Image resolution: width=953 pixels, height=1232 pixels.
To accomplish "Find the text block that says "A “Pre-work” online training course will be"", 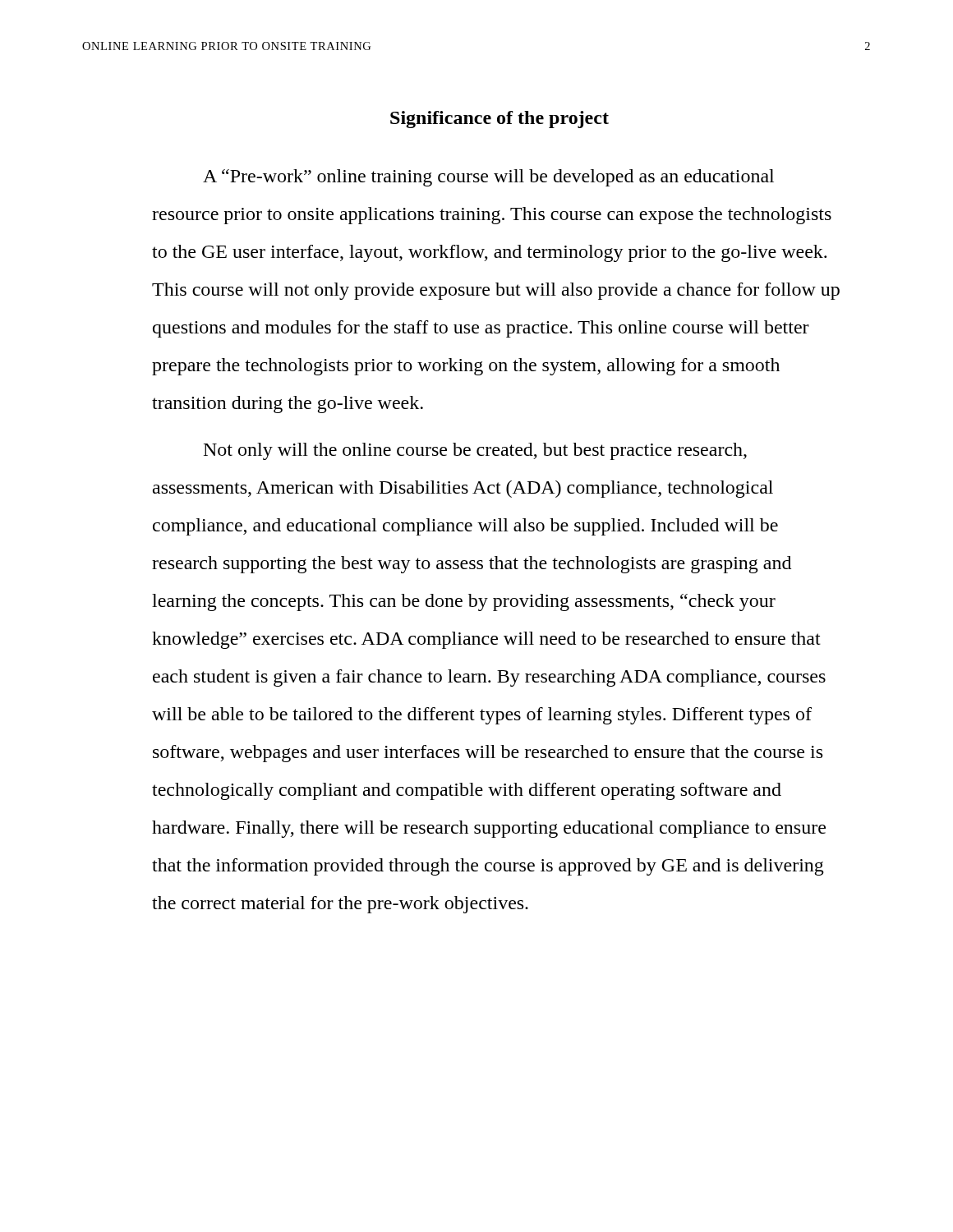I will click(x=499, y=289).
